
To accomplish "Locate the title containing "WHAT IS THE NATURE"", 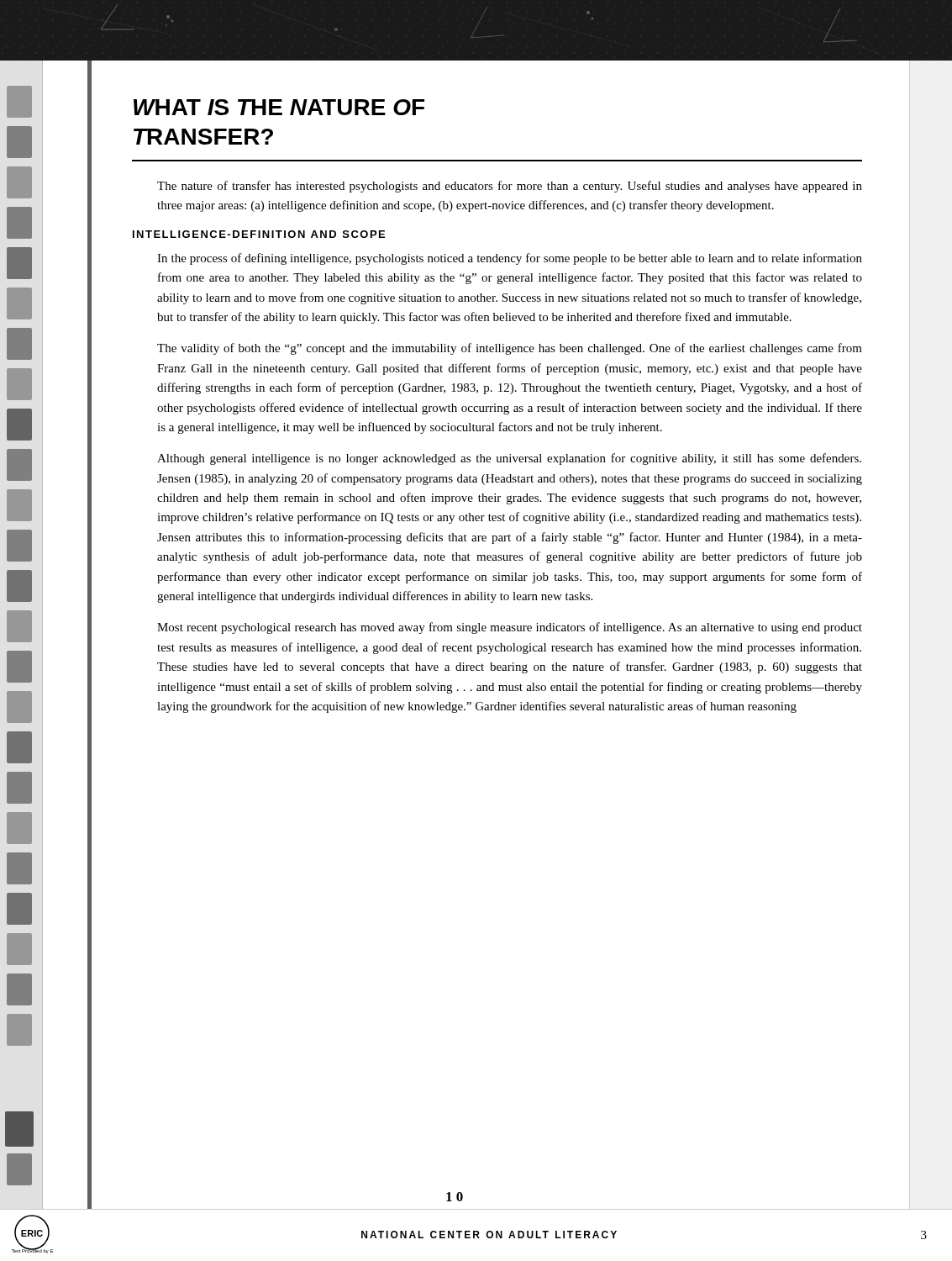I will click(279, 122).
